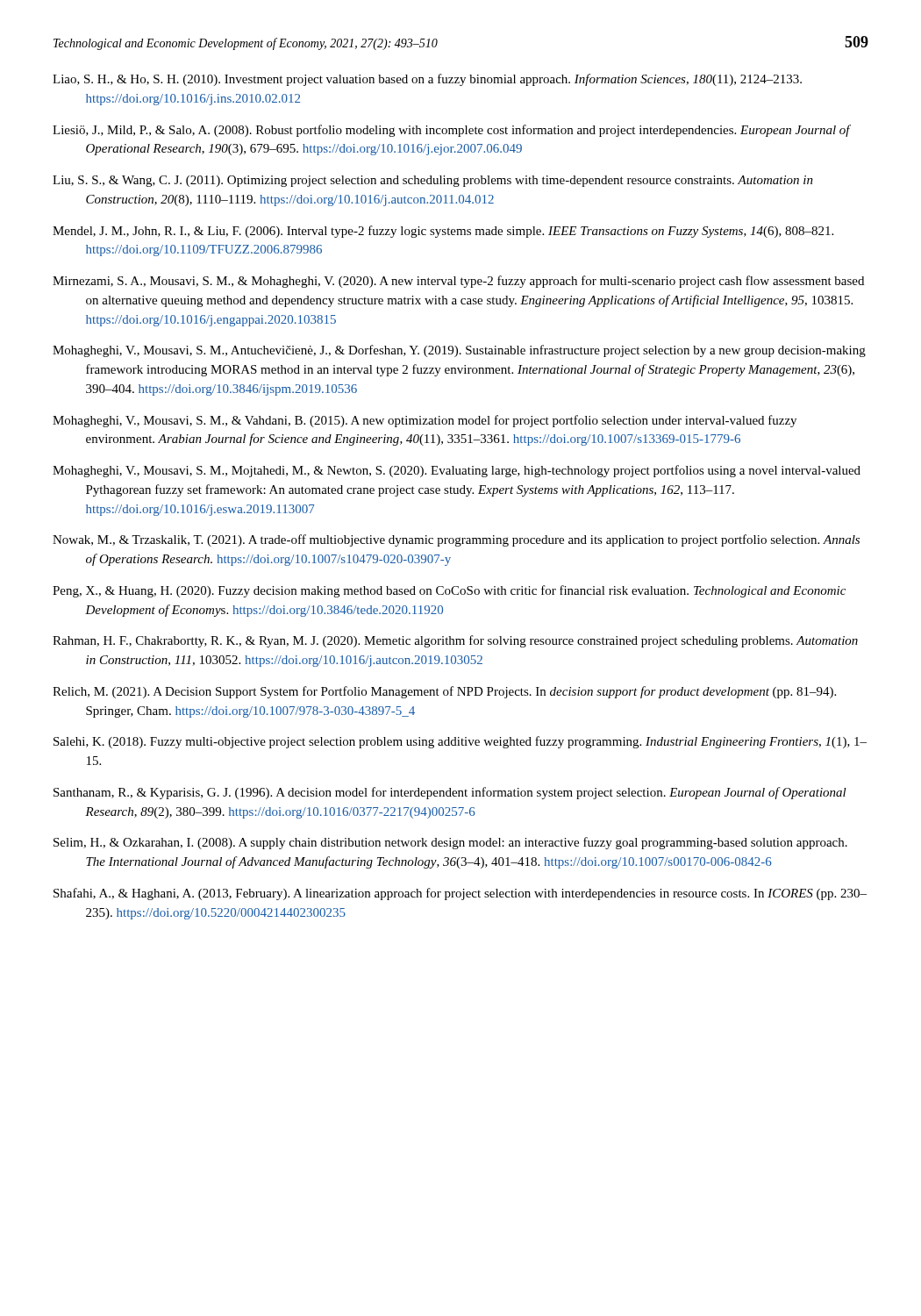Find the text starting "Liu, S. S.,"

(460, 190)
